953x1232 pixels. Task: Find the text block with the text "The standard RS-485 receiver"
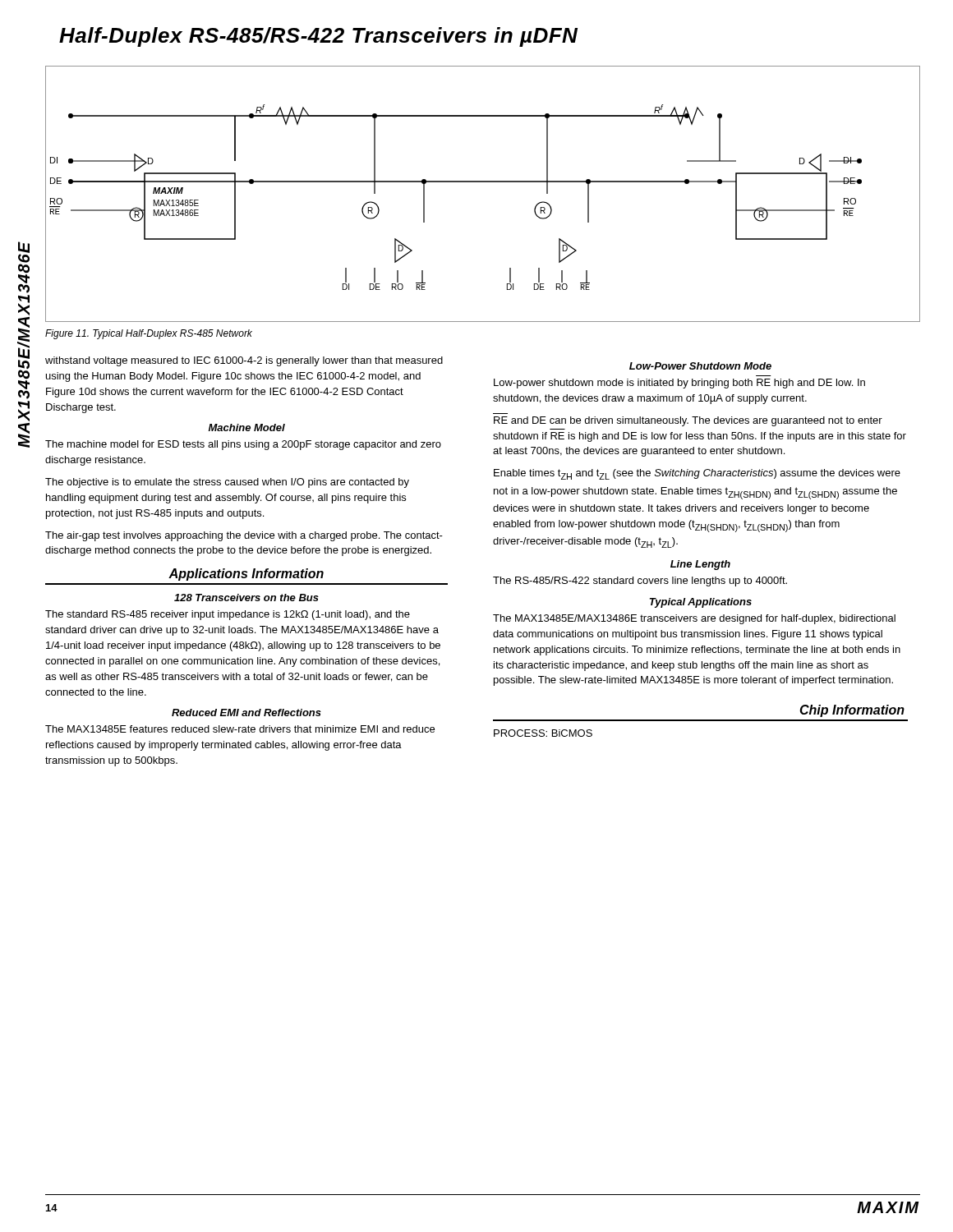(243, 653)
